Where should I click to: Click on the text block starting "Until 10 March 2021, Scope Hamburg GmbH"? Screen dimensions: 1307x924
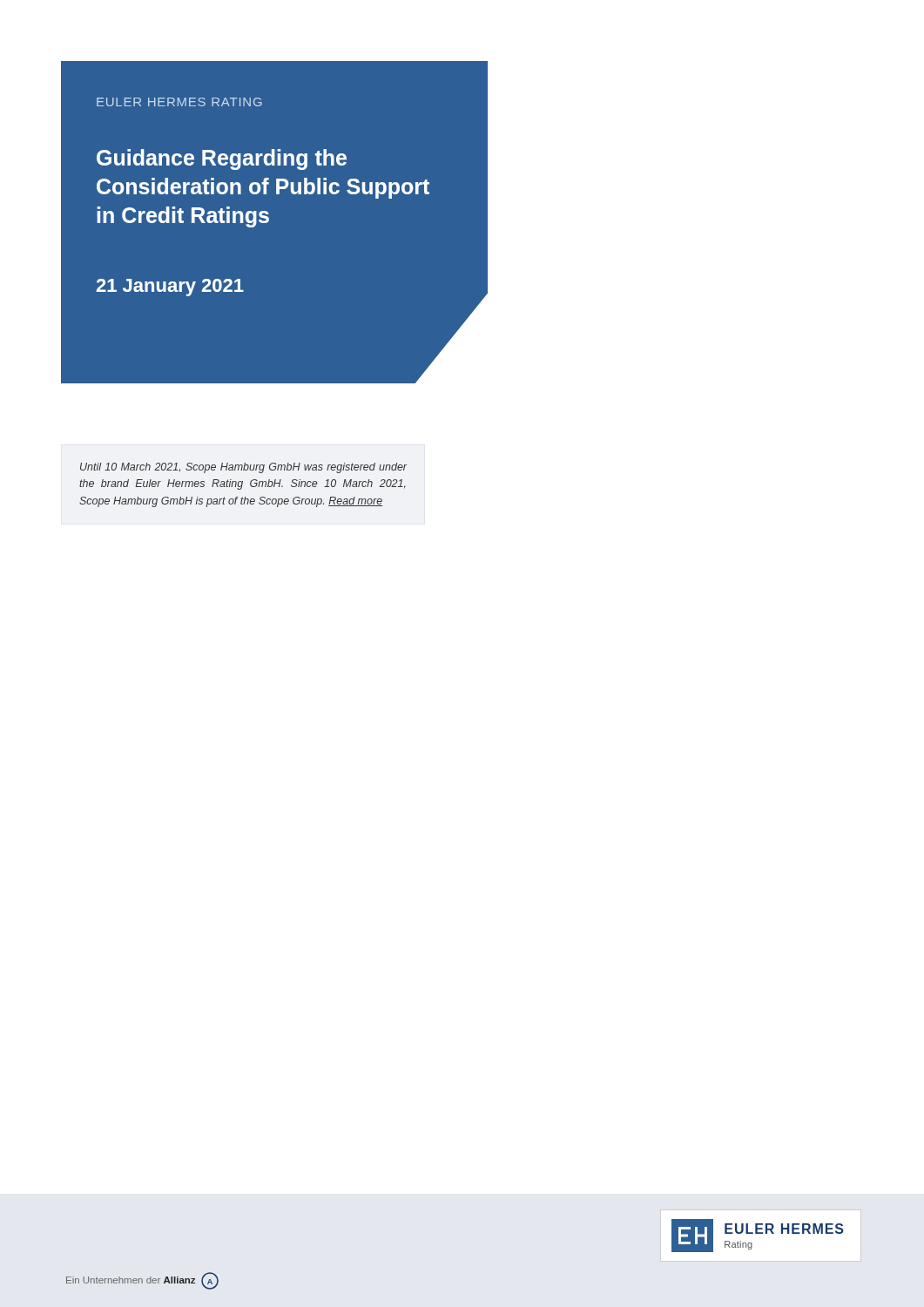pyautogui.click(x=243, y=485)
